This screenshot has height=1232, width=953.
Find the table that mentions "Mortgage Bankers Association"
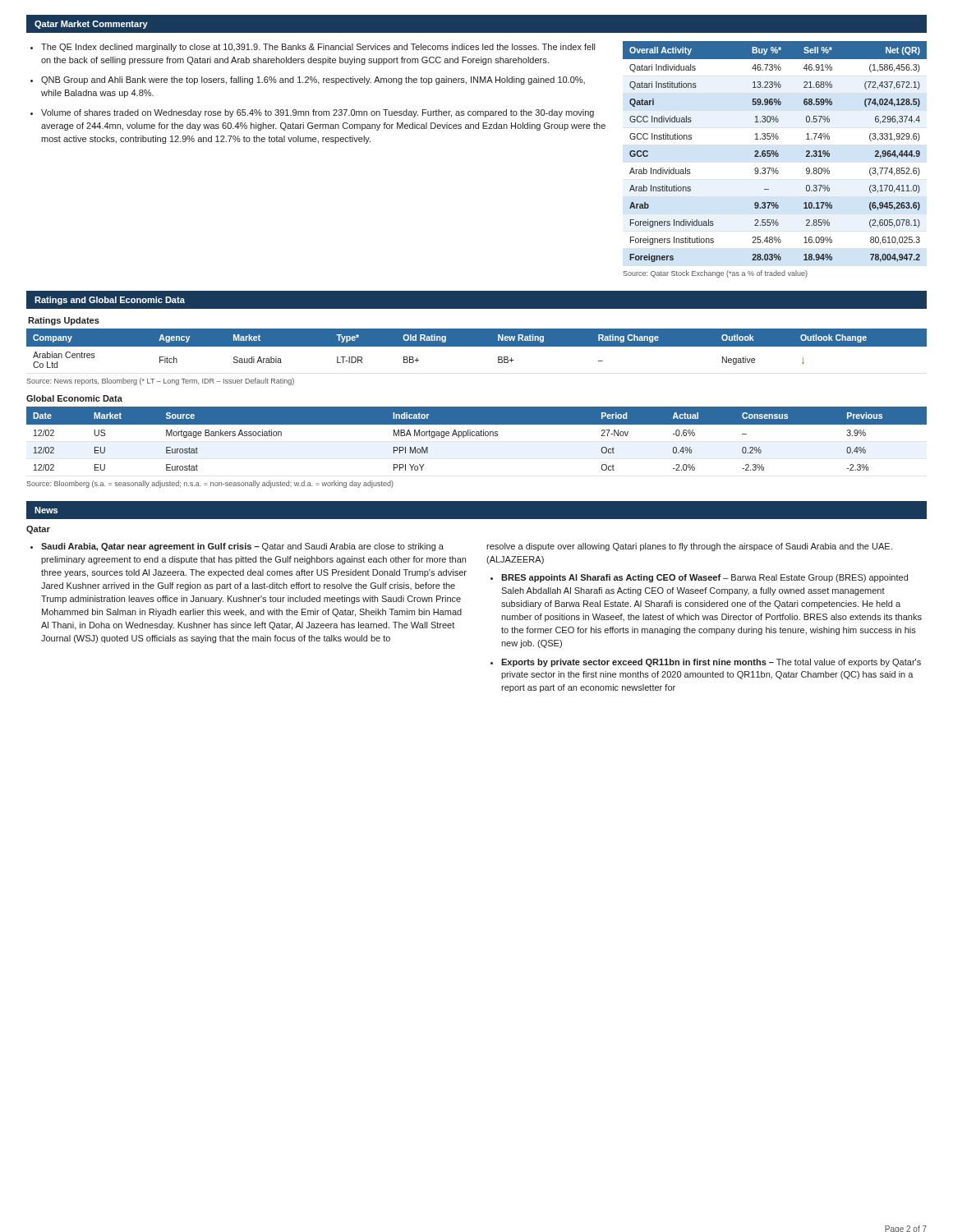tap(476, 441)
